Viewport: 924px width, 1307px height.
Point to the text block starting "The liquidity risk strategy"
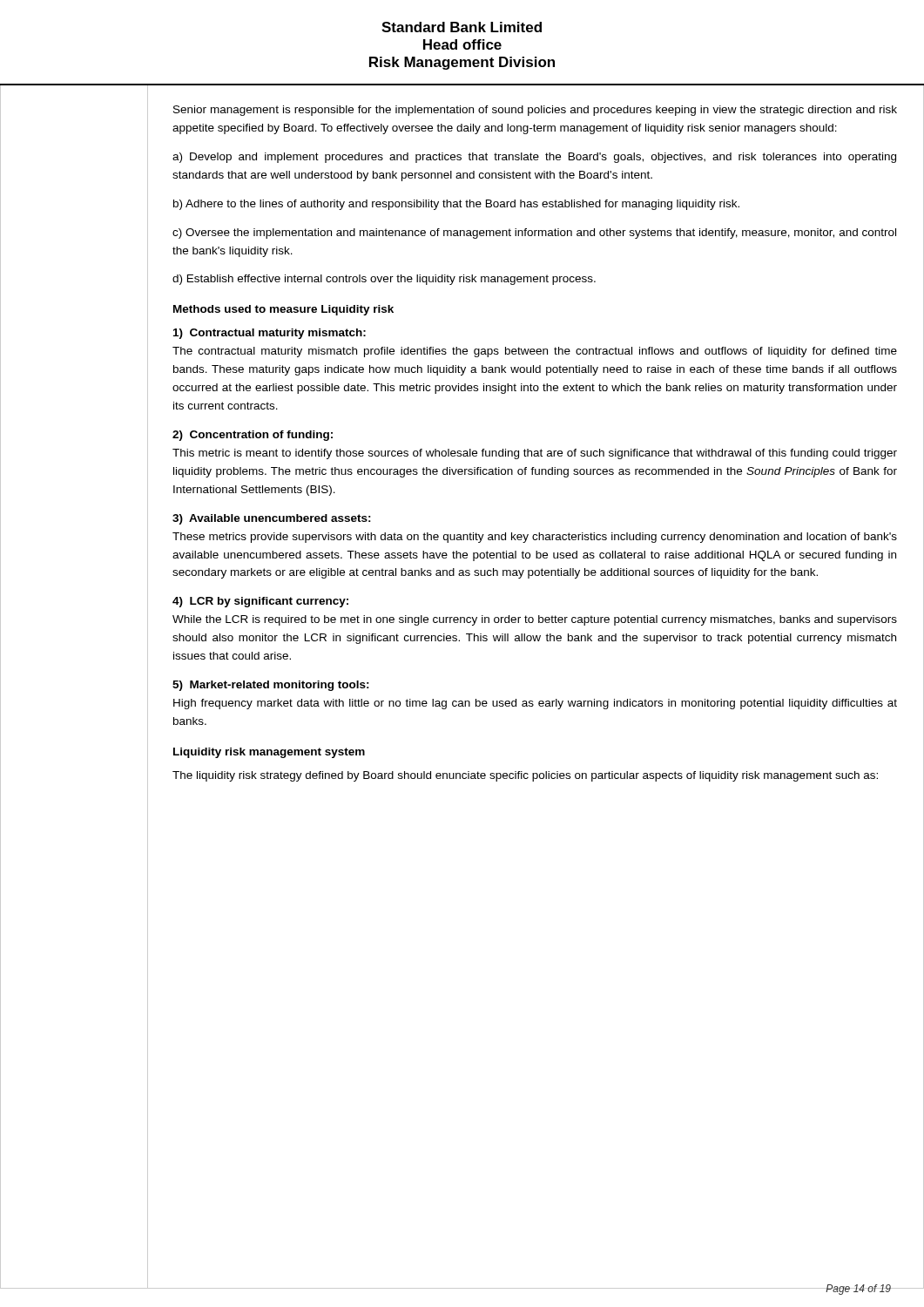535,776
